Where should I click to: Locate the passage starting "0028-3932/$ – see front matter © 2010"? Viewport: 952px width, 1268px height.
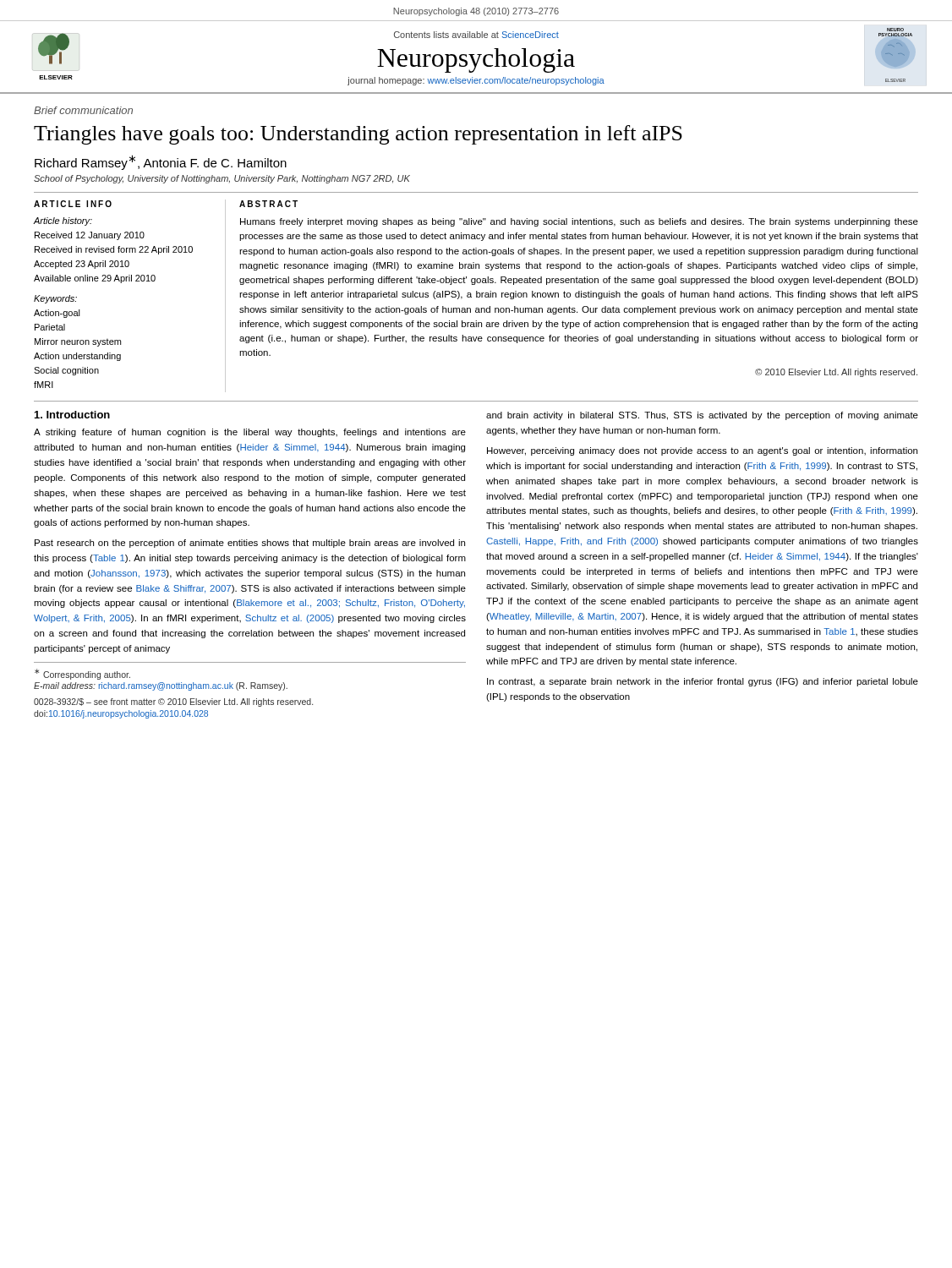click(x=250, y=708)
